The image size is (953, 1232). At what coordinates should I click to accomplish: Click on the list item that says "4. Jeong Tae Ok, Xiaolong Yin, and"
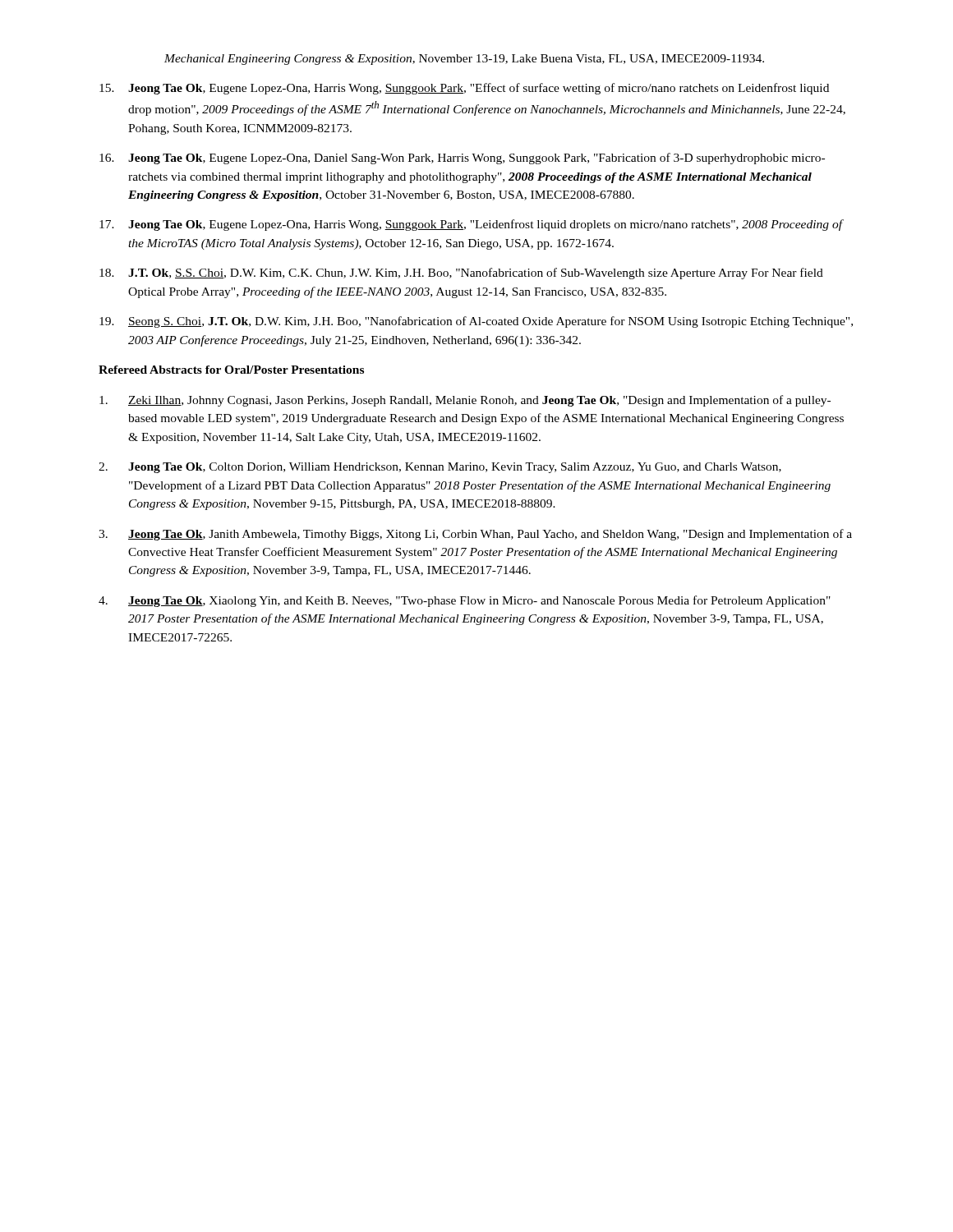tap(476, 619)
